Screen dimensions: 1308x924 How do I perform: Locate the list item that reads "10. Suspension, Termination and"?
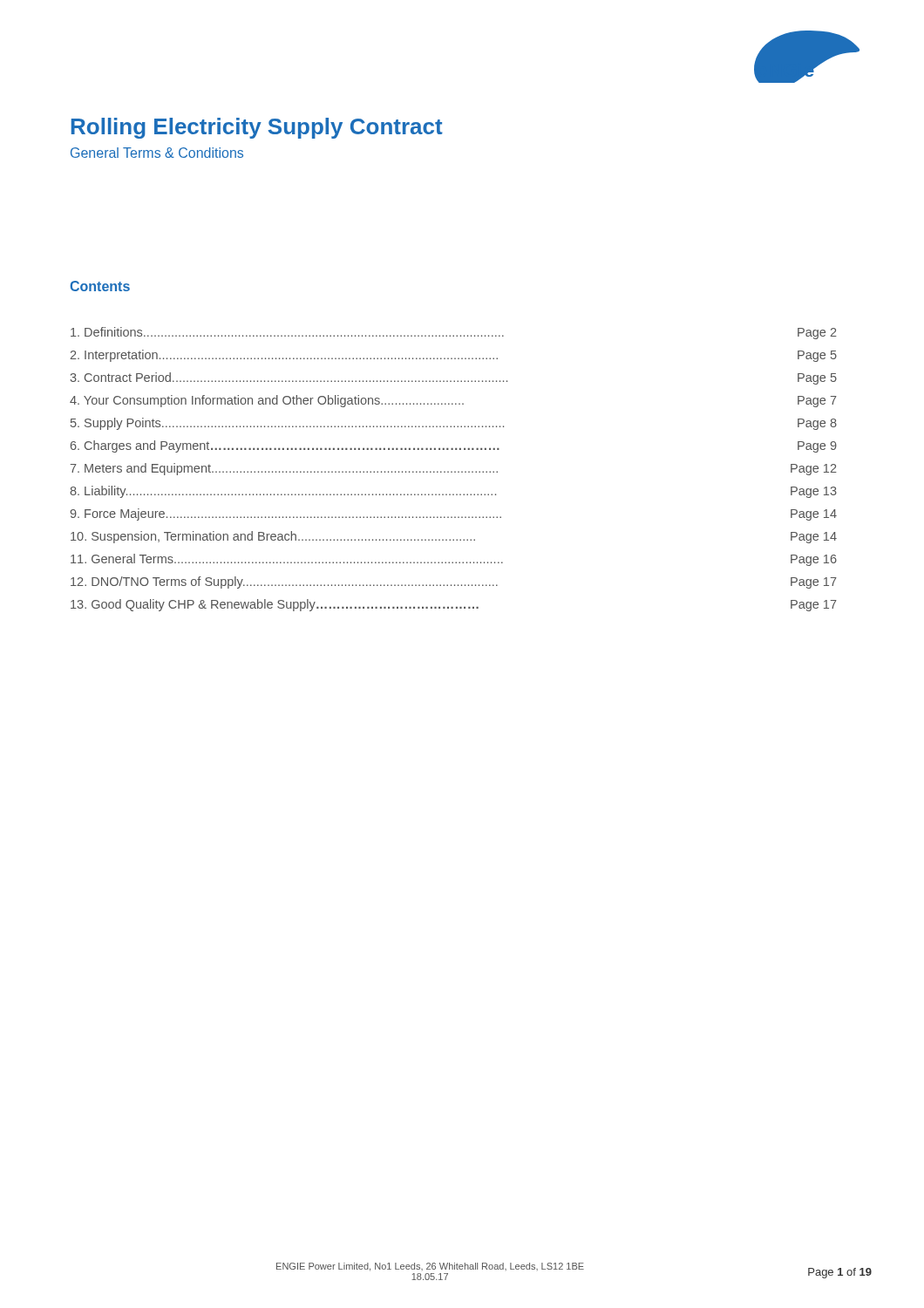pyautogui.click(x=273, y=536)
